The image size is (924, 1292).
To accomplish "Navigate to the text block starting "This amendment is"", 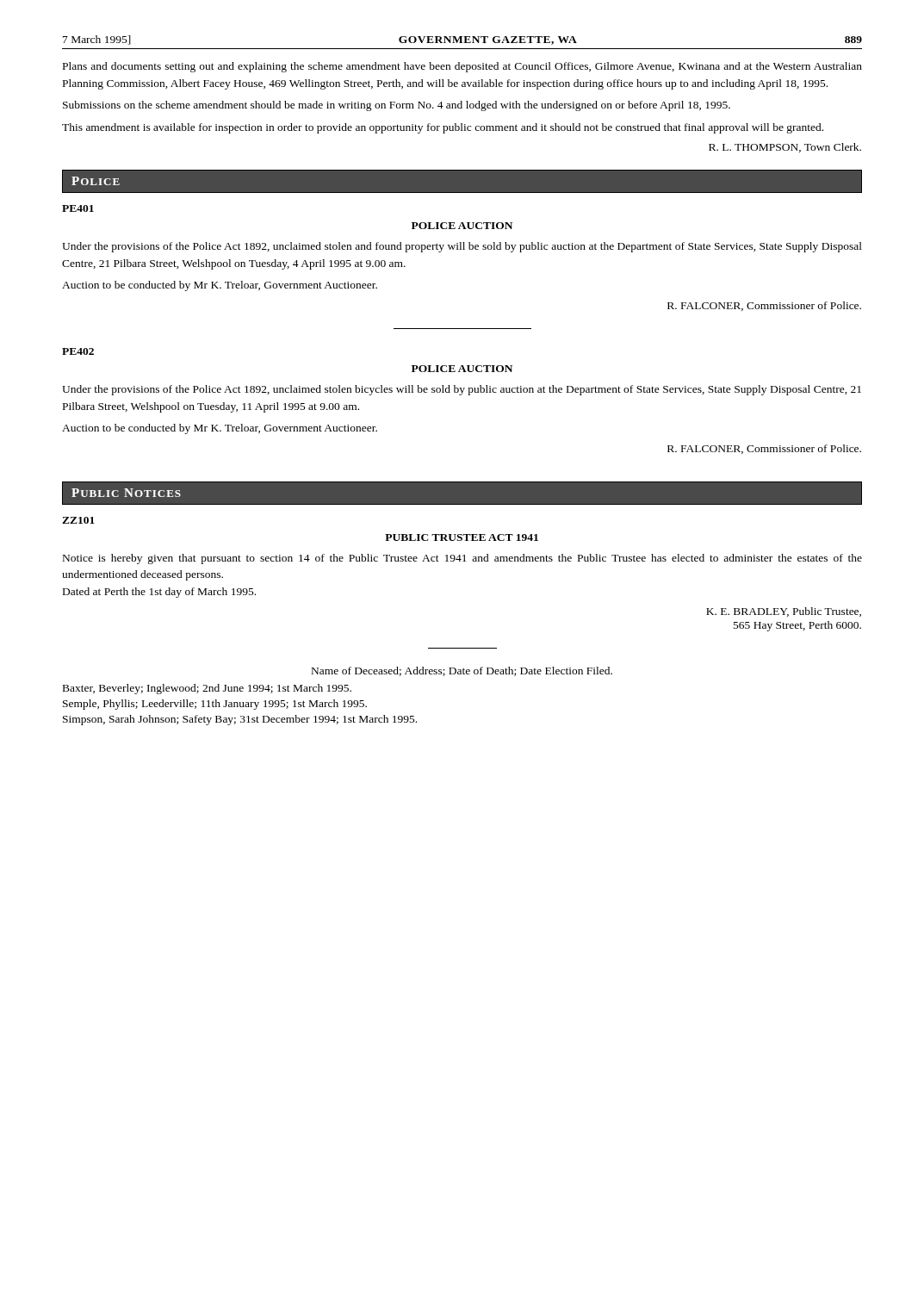I will pos(443,127).
